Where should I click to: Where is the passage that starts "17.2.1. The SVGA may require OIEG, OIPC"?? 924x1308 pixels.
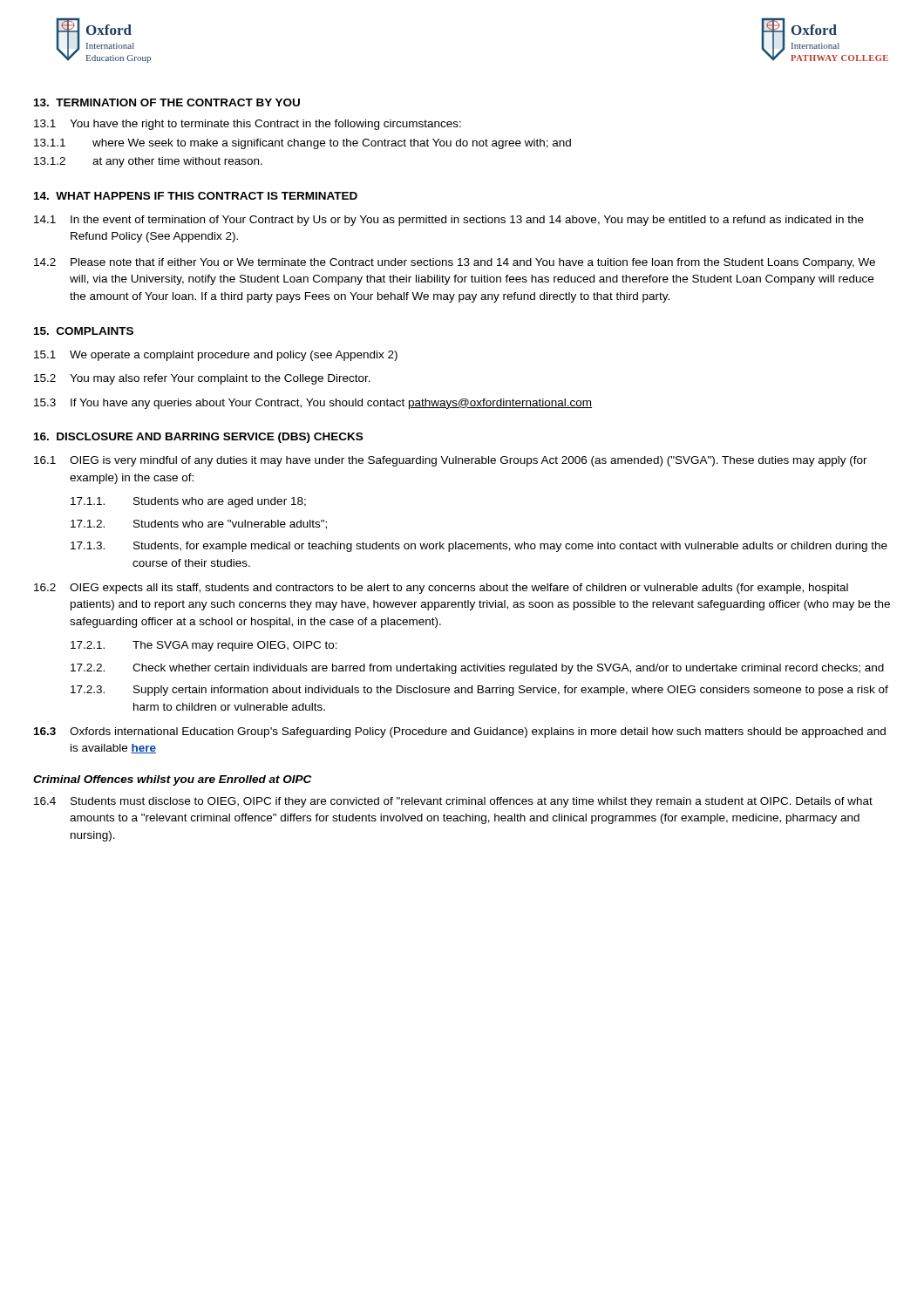coord(204,646)
